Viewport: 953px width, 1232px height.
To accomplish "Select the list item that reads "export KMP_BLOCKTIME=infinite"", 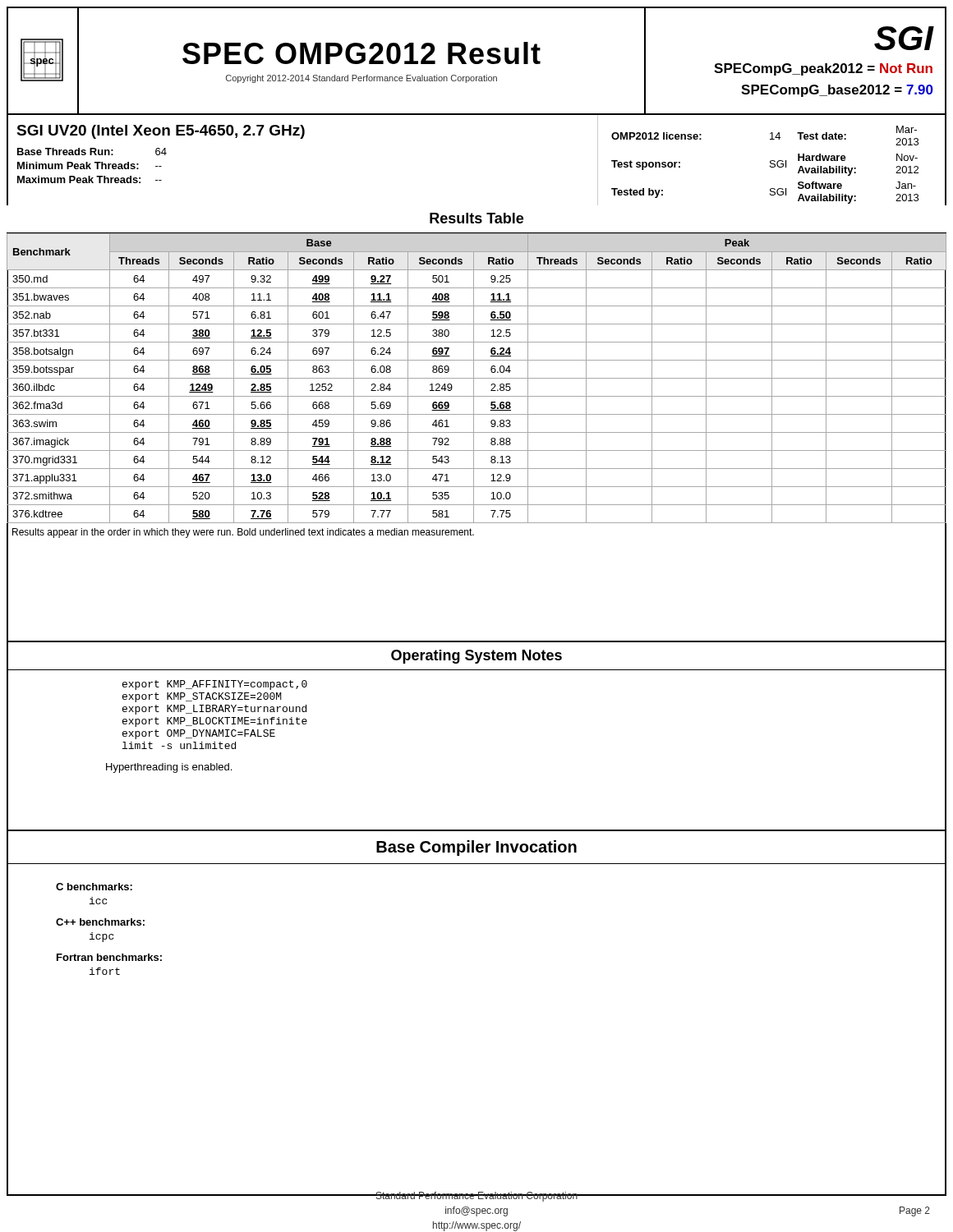I will coord(215,722).
